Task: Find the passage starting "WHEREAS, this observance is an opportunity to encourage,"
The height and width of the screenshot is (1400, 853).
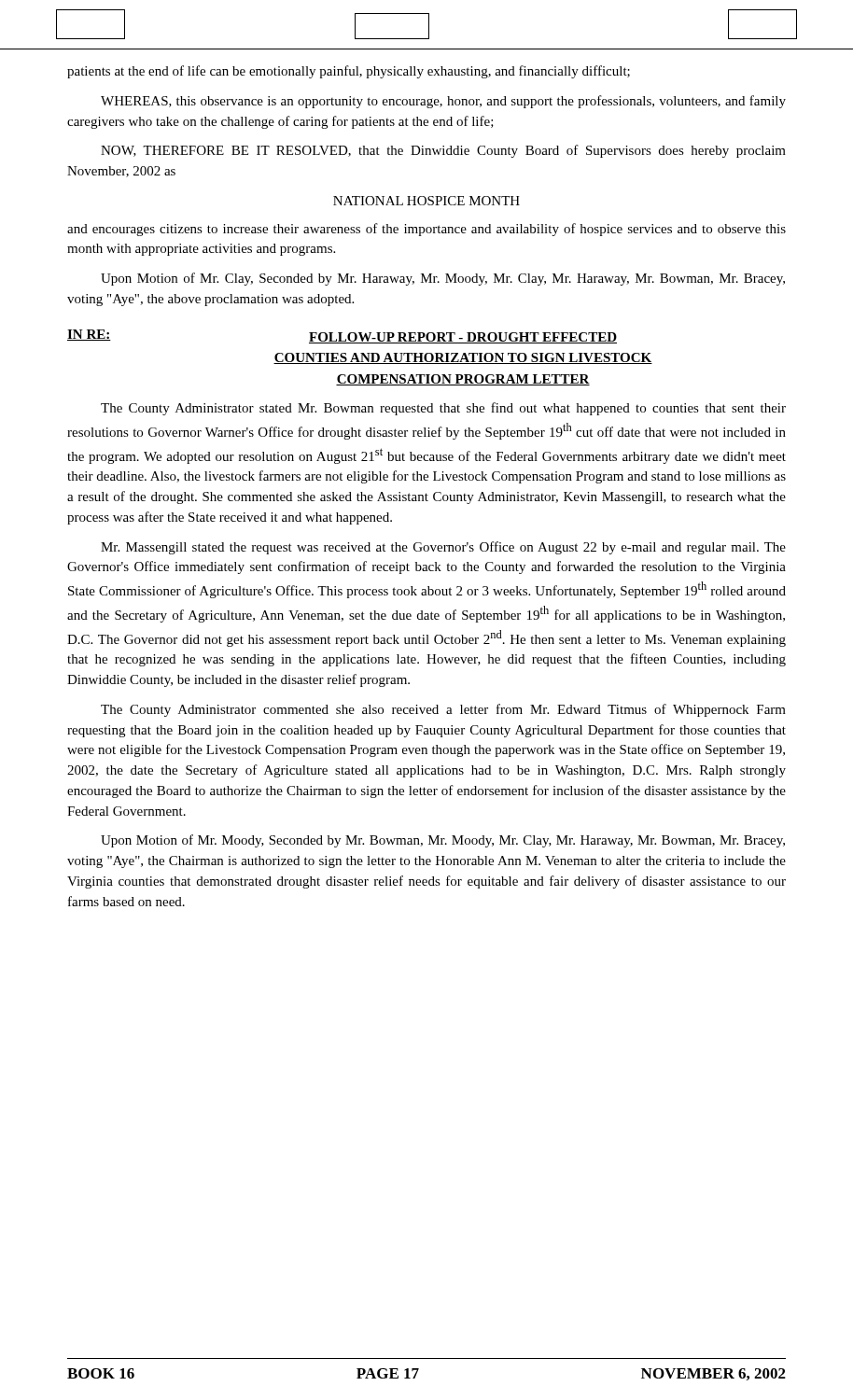Action: click(x=426, y=112)
